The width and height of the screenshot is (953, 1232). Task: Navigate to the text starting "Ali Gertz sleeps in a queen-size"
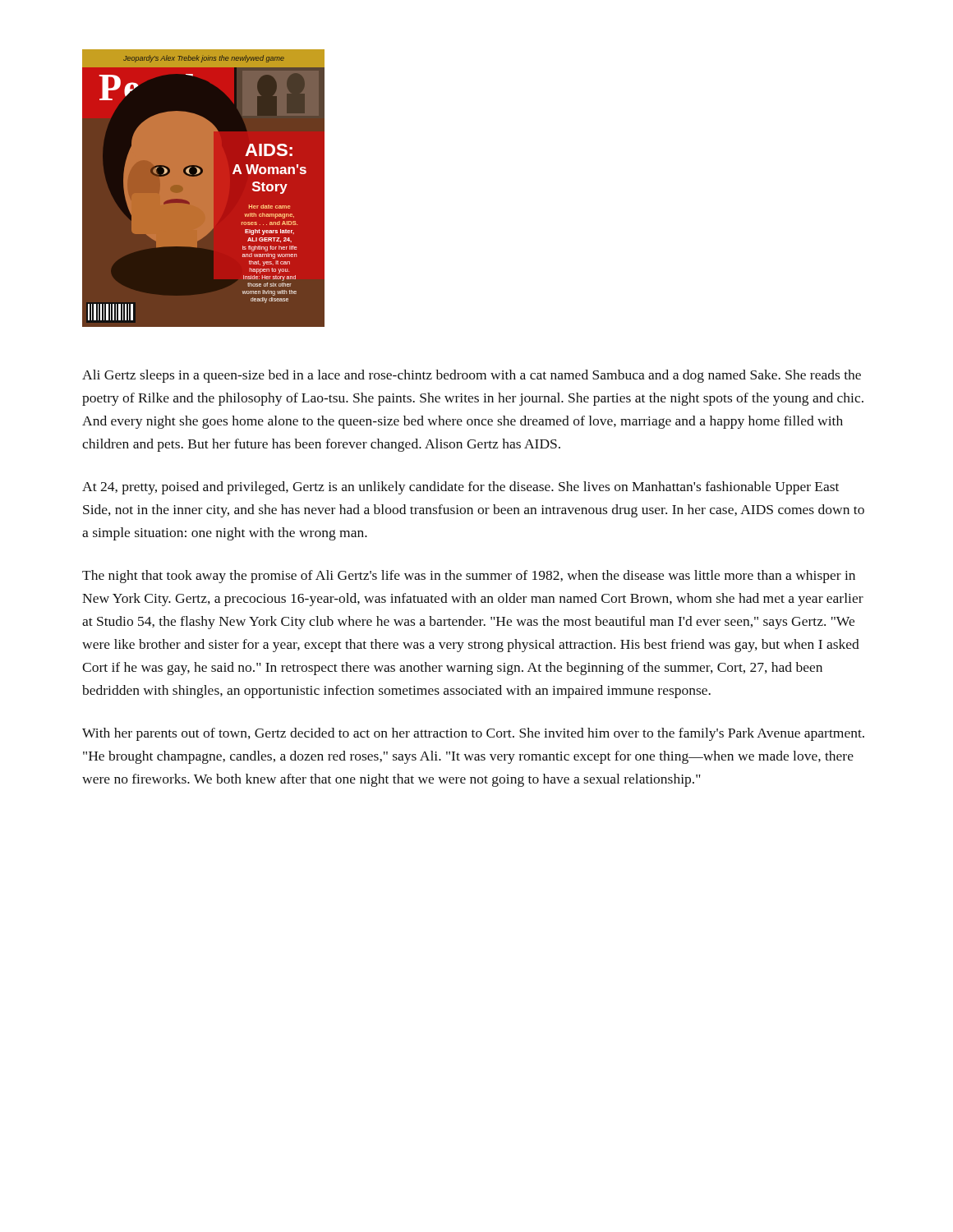pyautogui.click(x=473, y=409)
